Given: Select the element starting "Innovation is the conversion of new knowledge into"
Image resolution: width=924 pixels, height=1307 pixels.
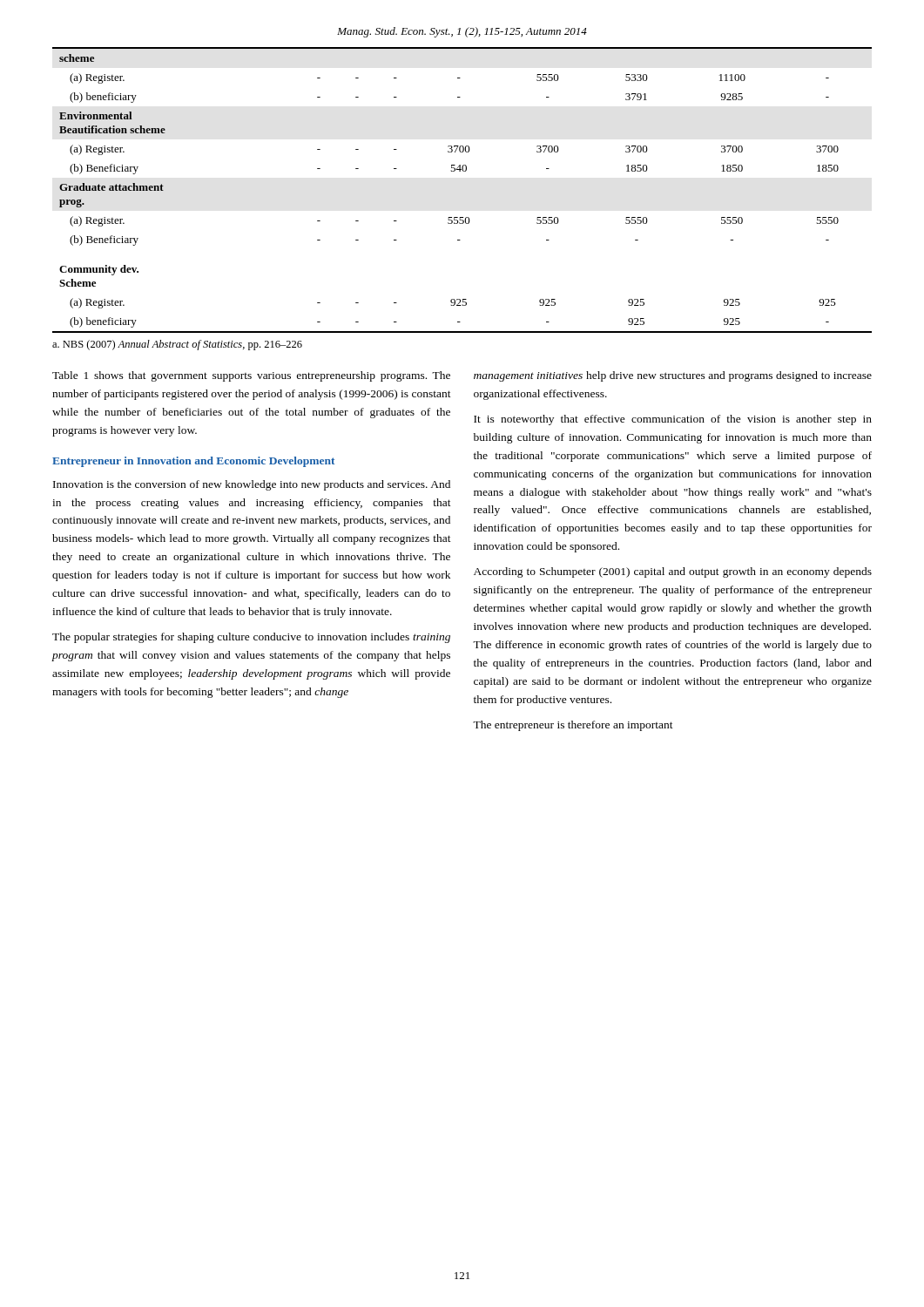Looking at the screenshot, I should point(251,588).
